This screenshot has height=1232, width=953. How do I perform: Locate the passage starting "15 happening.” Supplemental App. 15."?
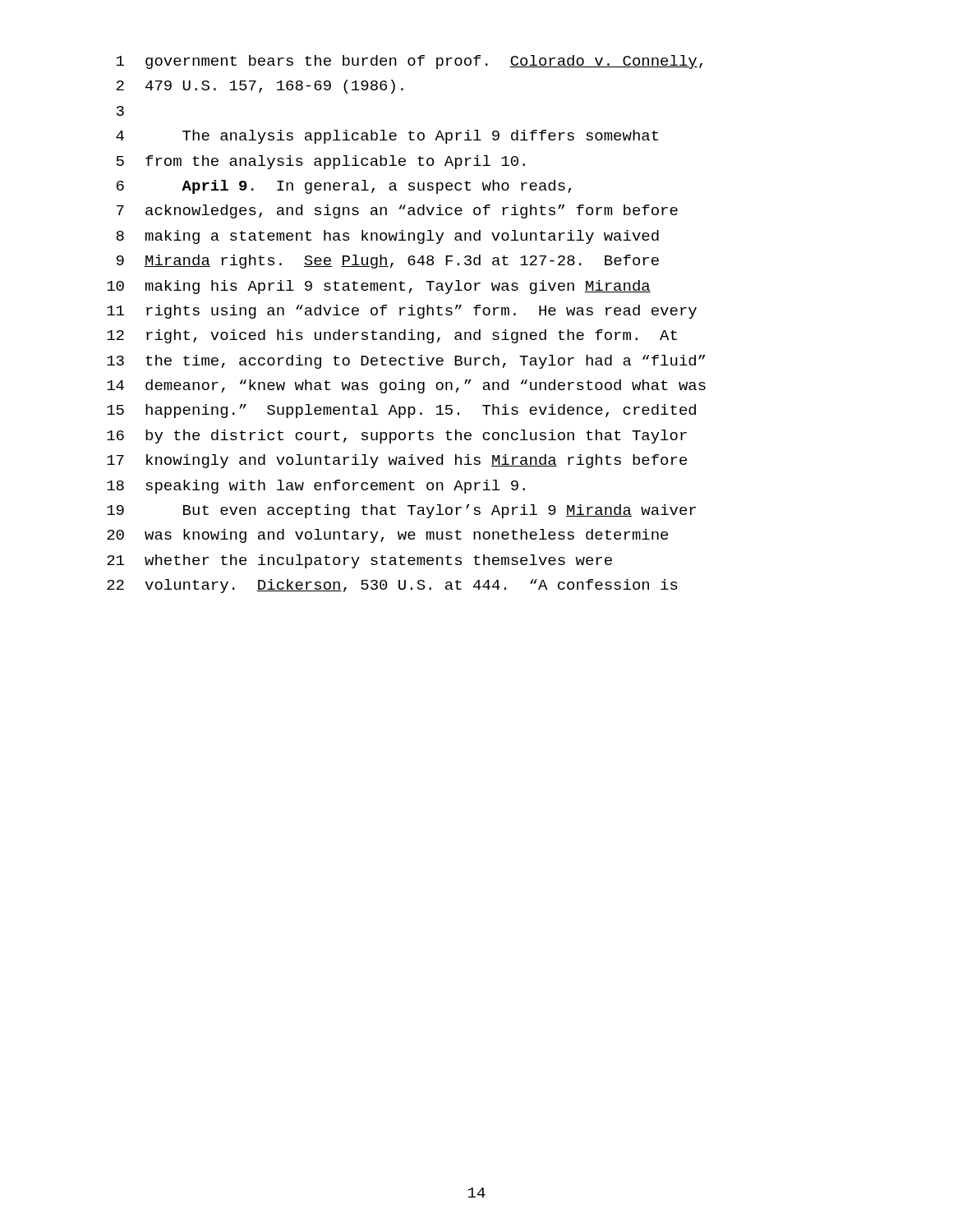[485, 411]
